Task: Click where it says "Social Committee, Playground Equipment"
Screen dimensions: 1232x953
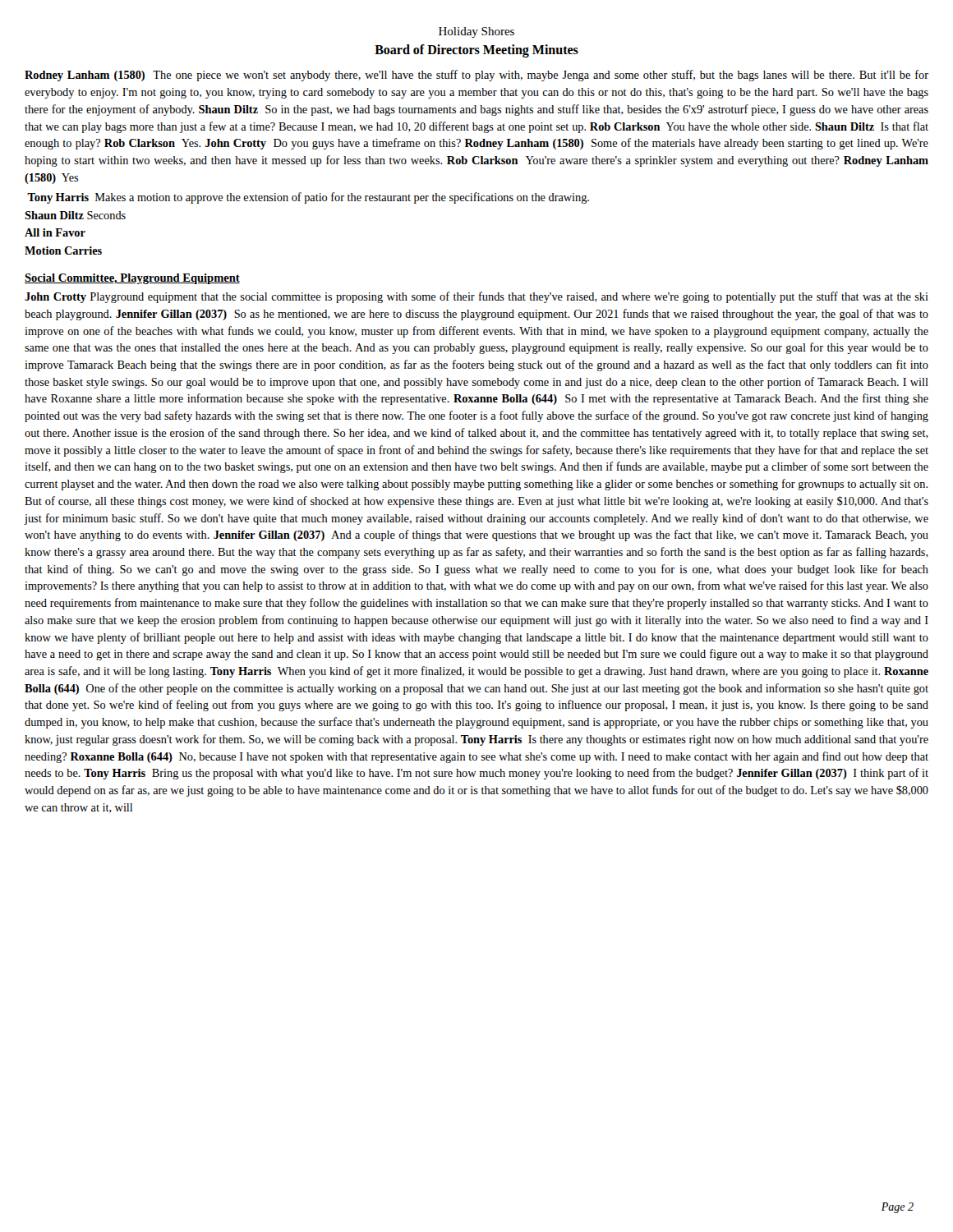Action: [x=132, y=278]
